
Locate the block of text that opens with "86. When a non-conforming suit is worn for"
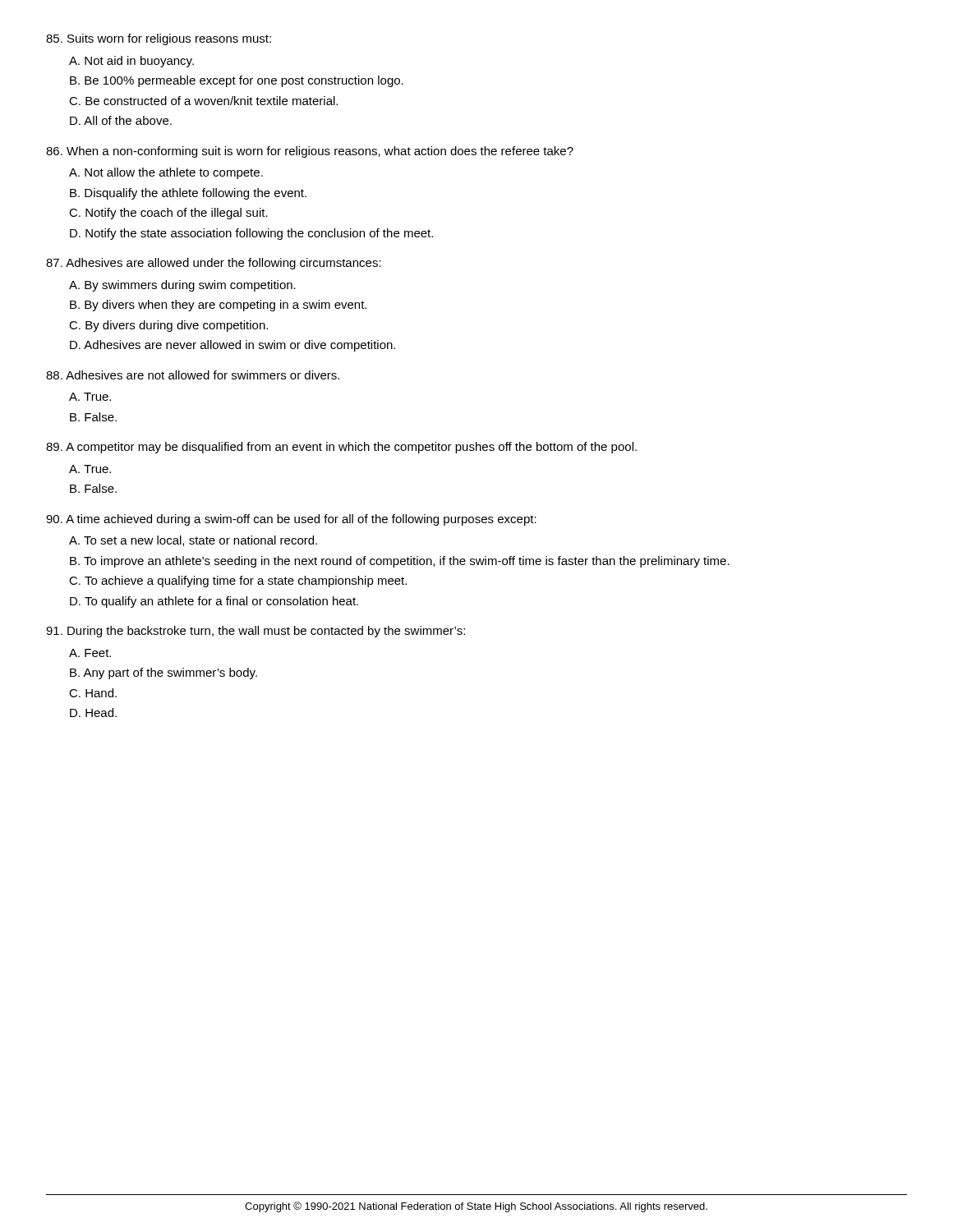coord(310,150)
